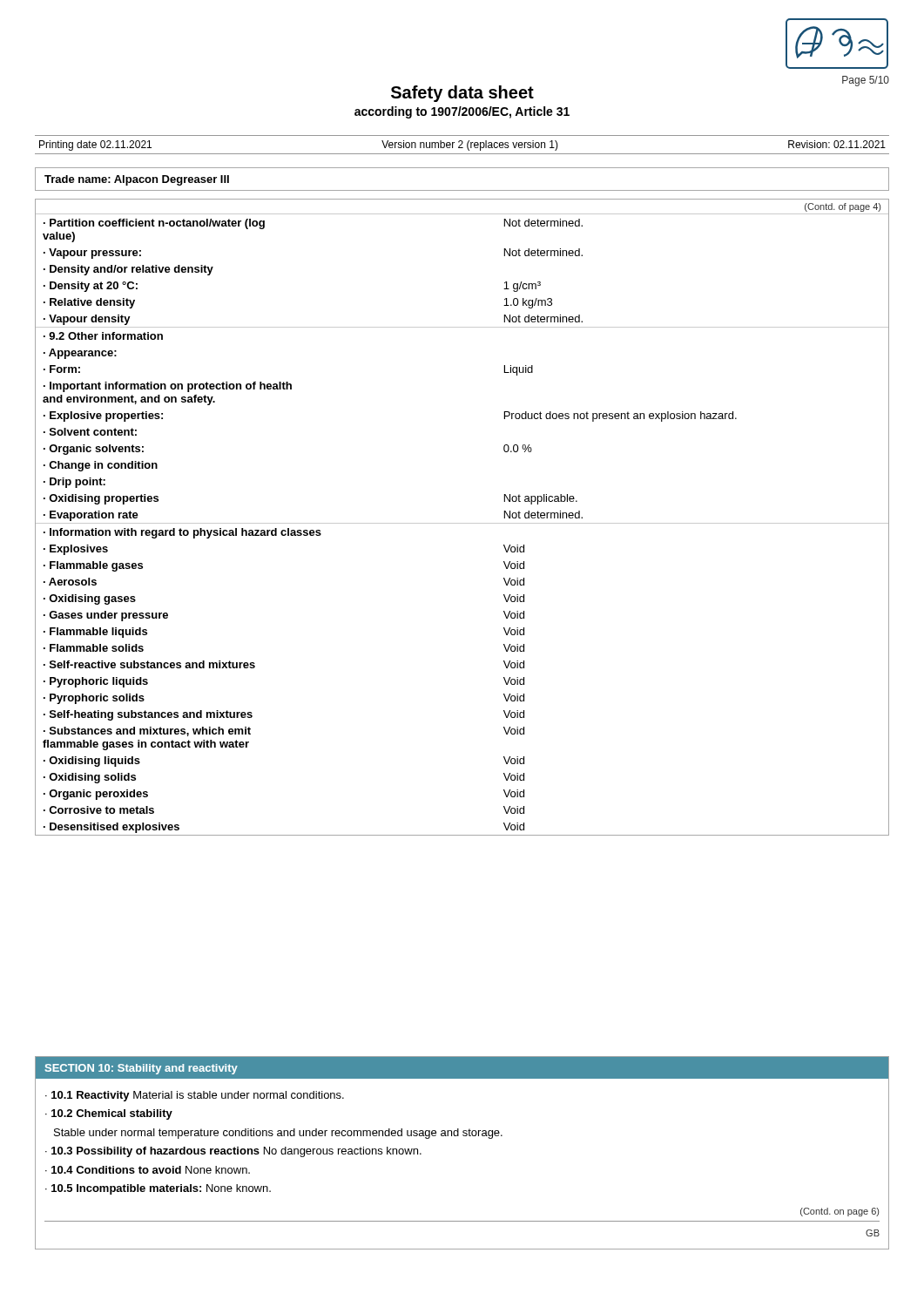Select the table
924x1307 pixels.
(462, 517)
